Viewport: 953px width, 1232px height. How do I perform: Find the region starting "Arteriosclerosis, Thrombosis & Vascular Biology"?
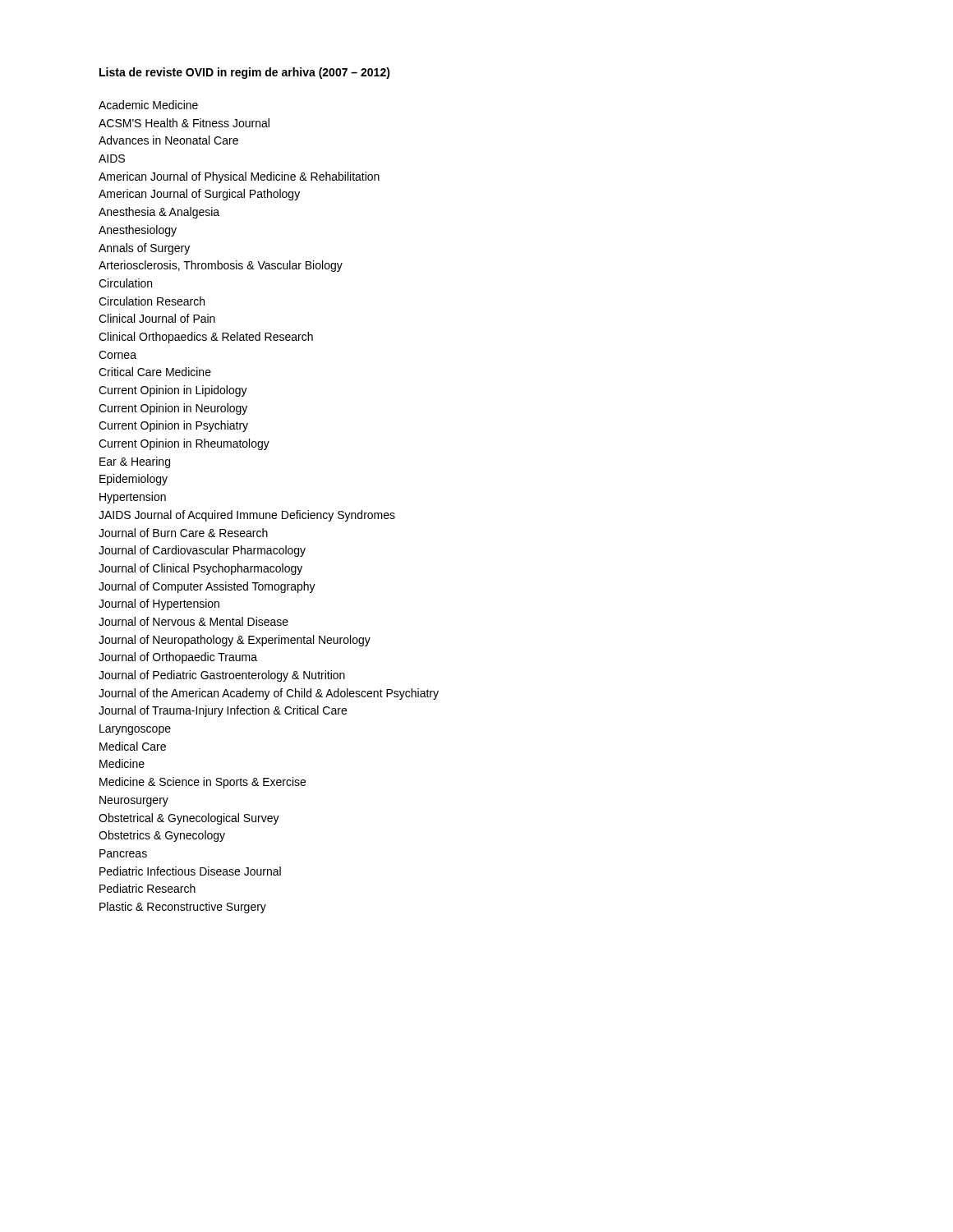(x=220, y=265)
